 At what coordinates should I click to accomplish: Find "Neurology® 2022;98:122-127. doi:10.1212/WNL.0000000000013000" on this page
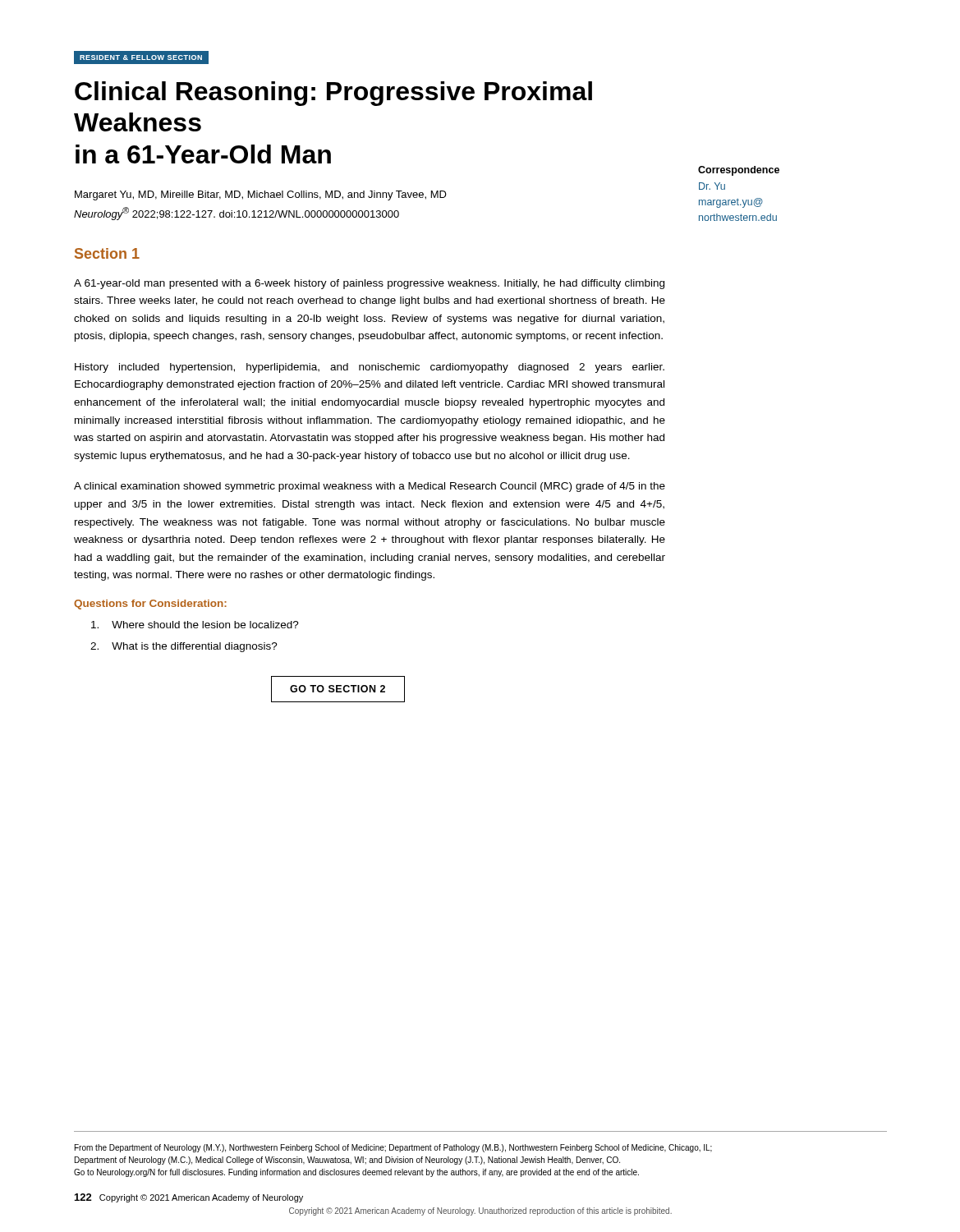point(370,213)
